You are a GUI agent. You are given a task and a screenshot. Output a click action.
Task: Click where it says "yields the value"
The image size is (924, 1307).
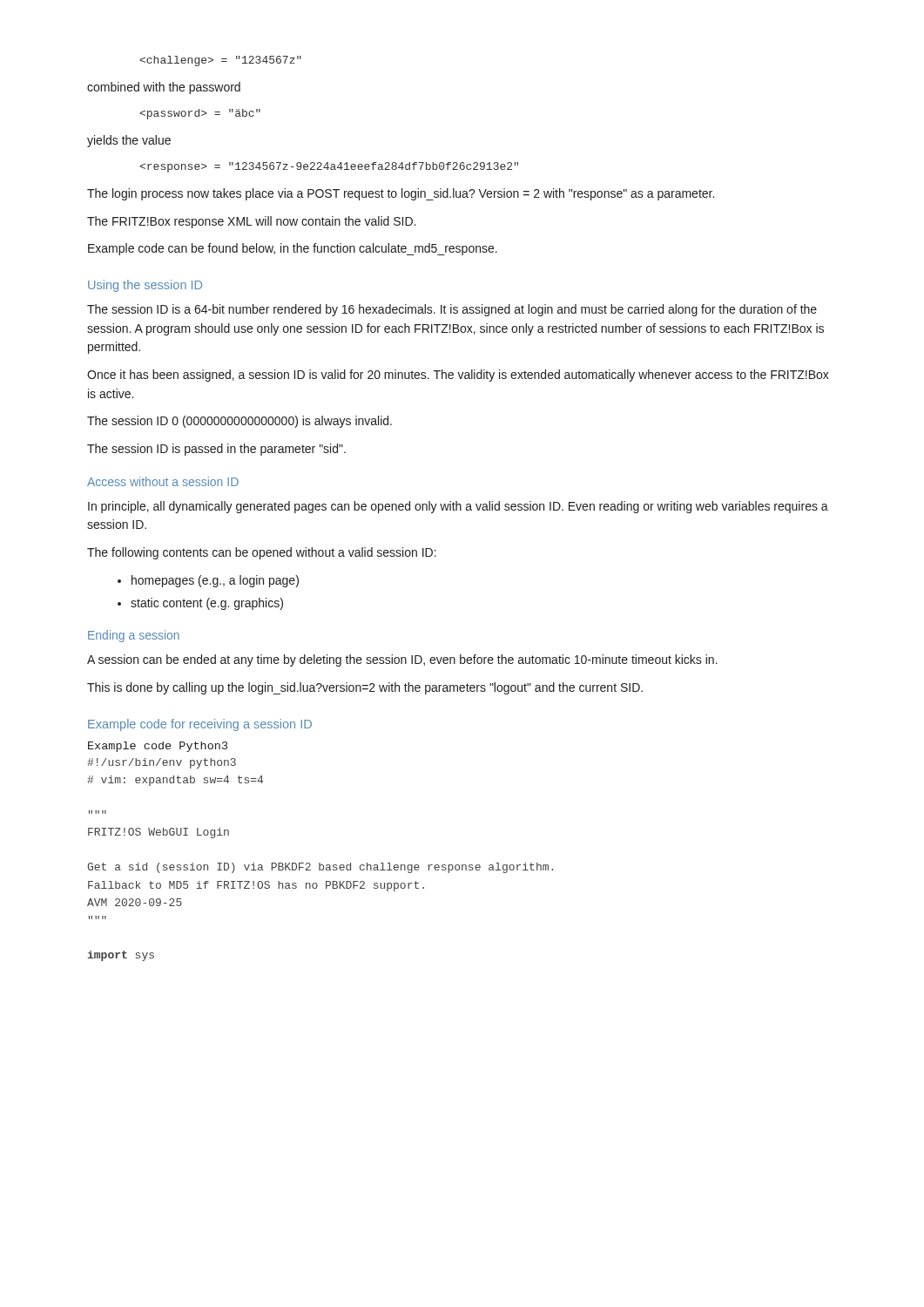(x=129, y=140)
